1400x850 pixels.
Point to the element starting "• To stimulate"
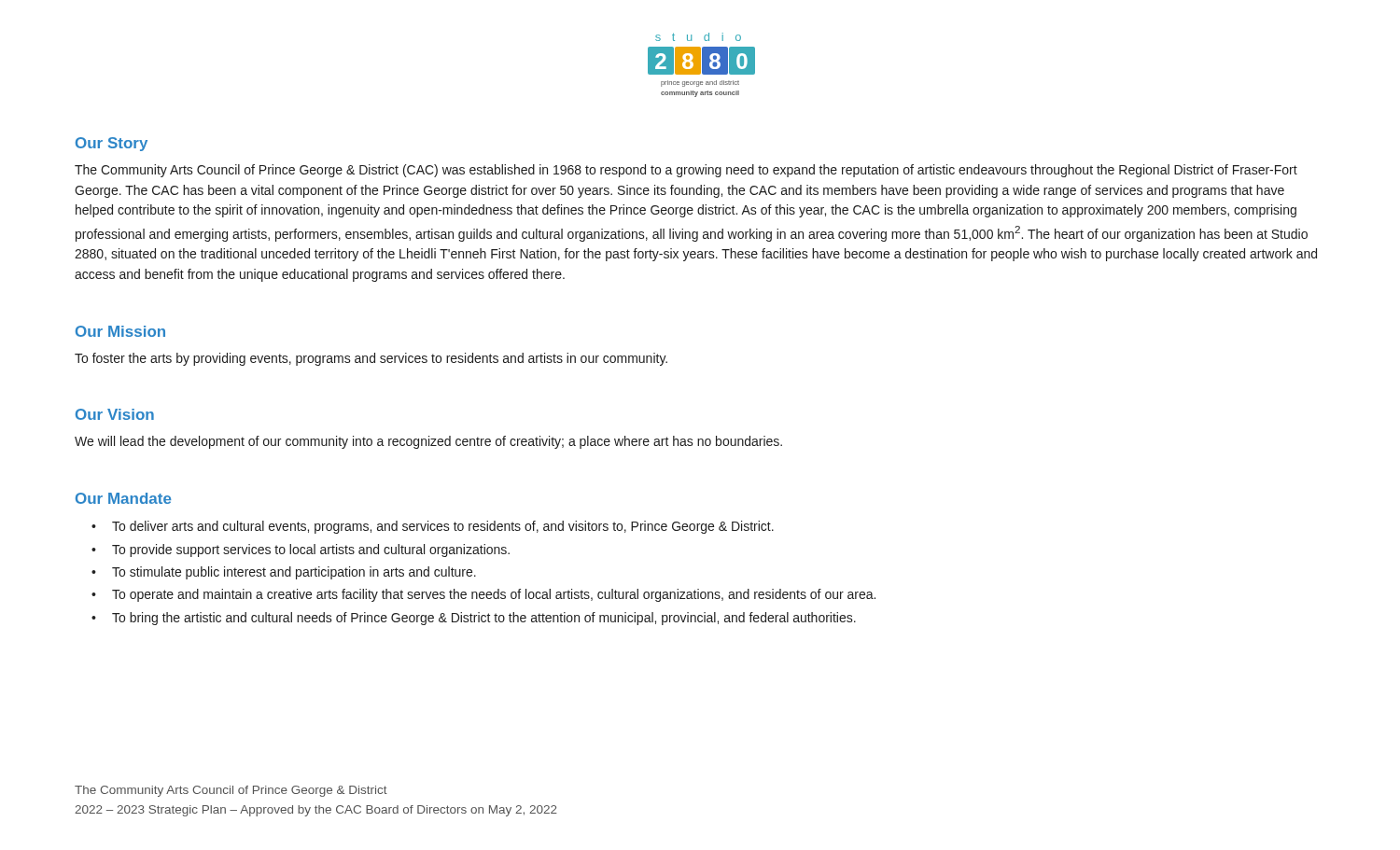coord(284,572)
